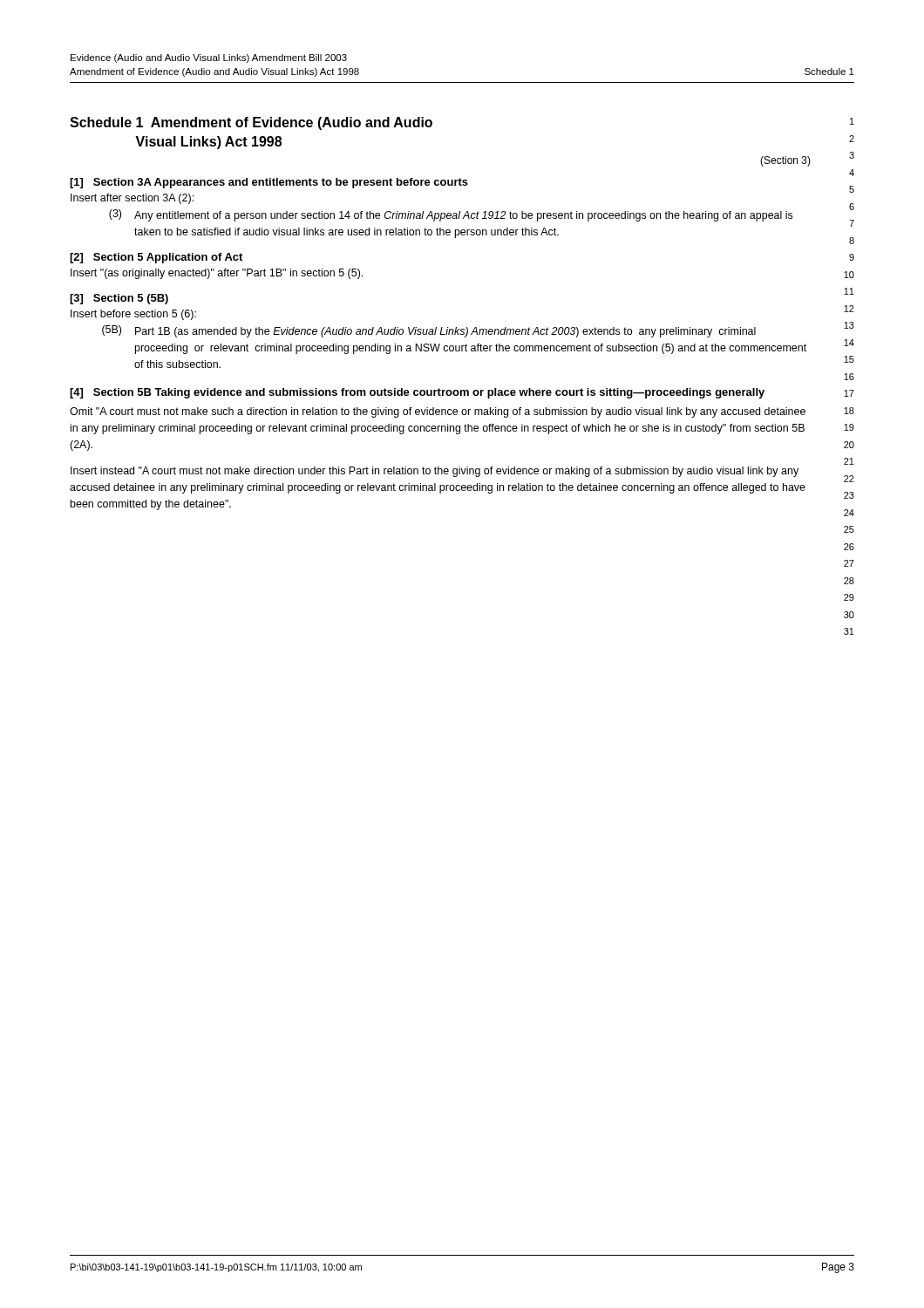Select the text that reads "Insert after section 3A (2):"
This screenshot has height=1308, width=924.
132,198
